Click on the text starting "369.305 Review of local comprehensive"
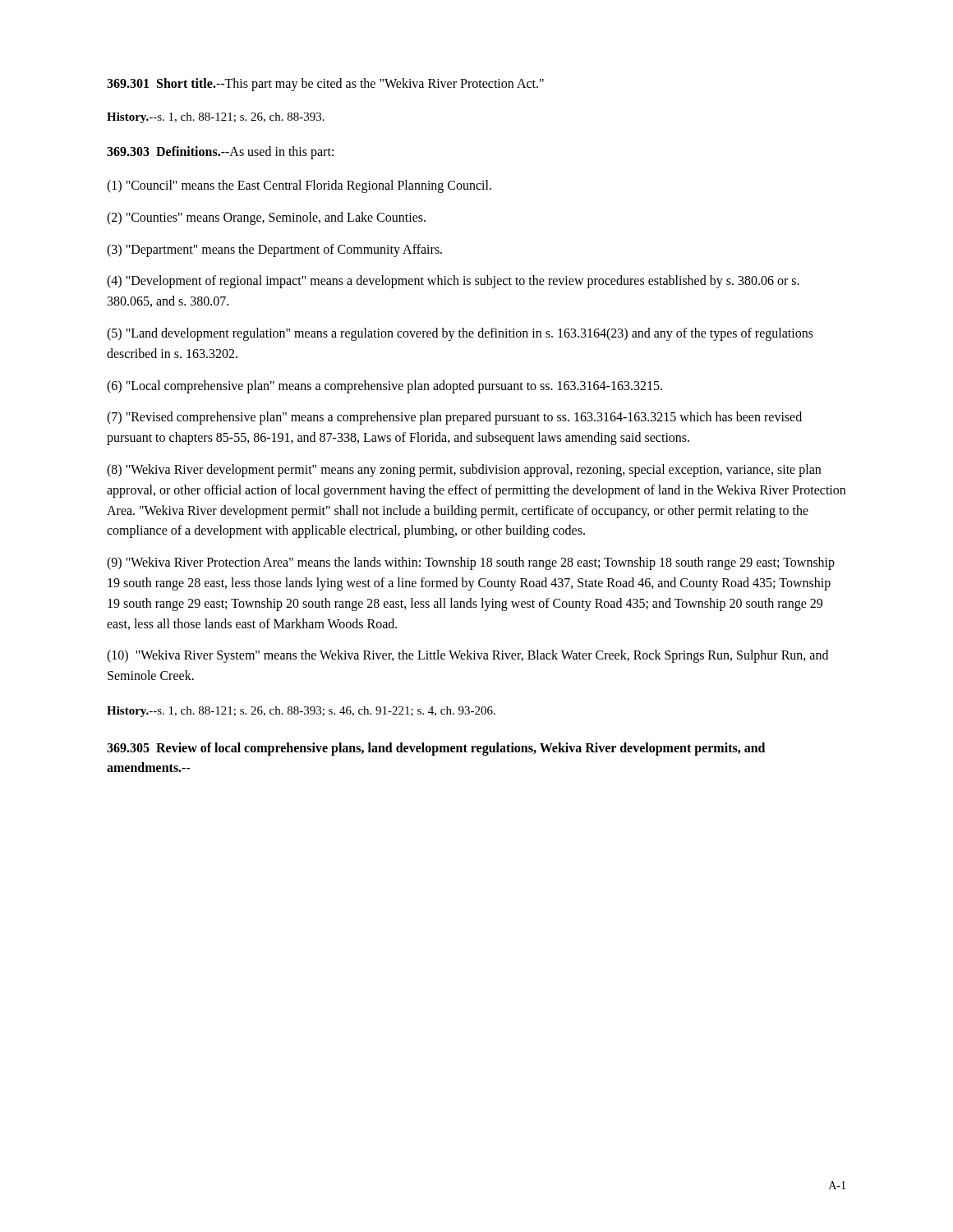Image resolution: width=953 pixels, height=1232 pixels. coord(436,758)
